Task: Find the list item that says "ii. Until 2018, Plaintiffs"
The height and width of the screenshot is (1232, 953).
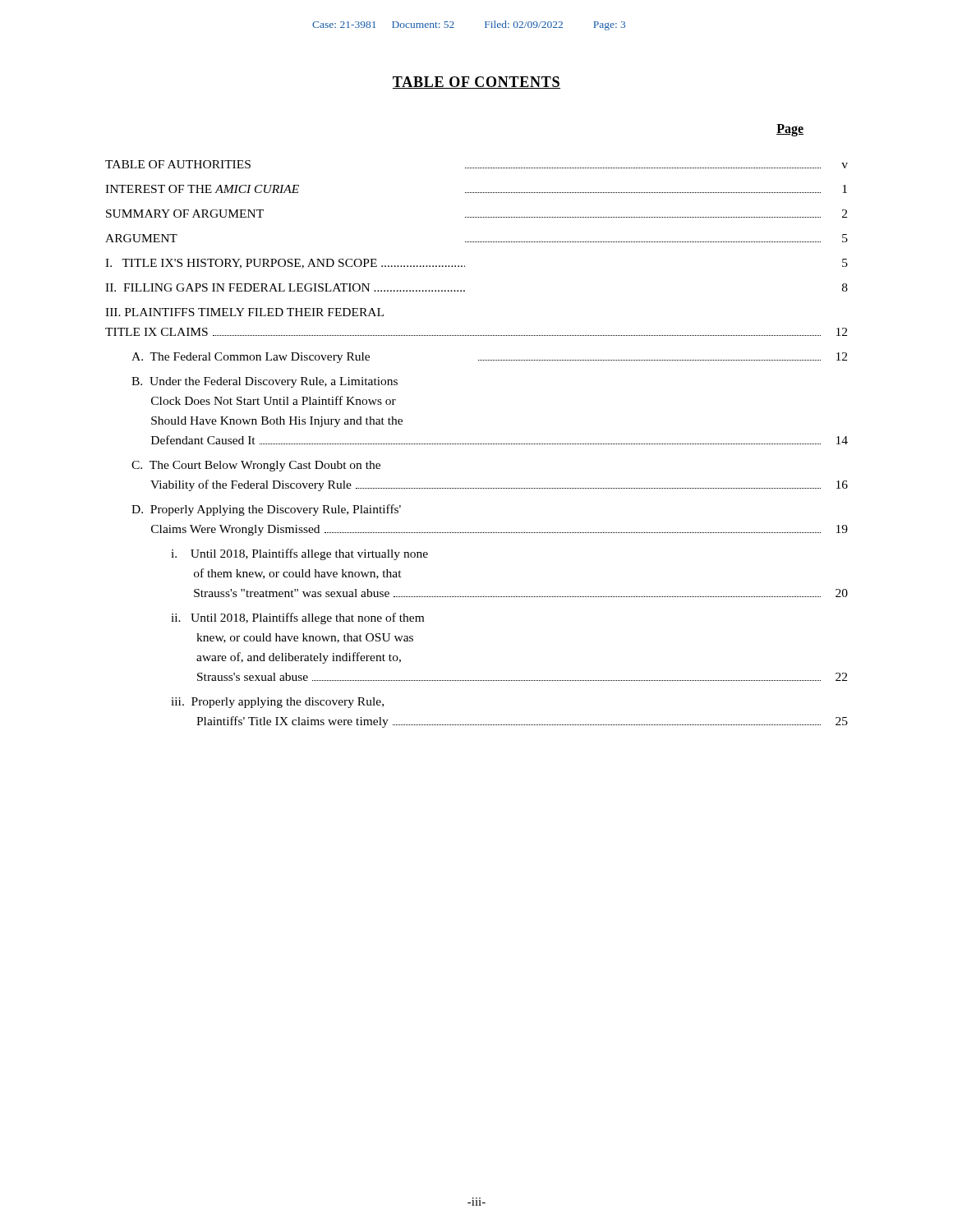Action: pyautogui.click(x=297, y=618)
